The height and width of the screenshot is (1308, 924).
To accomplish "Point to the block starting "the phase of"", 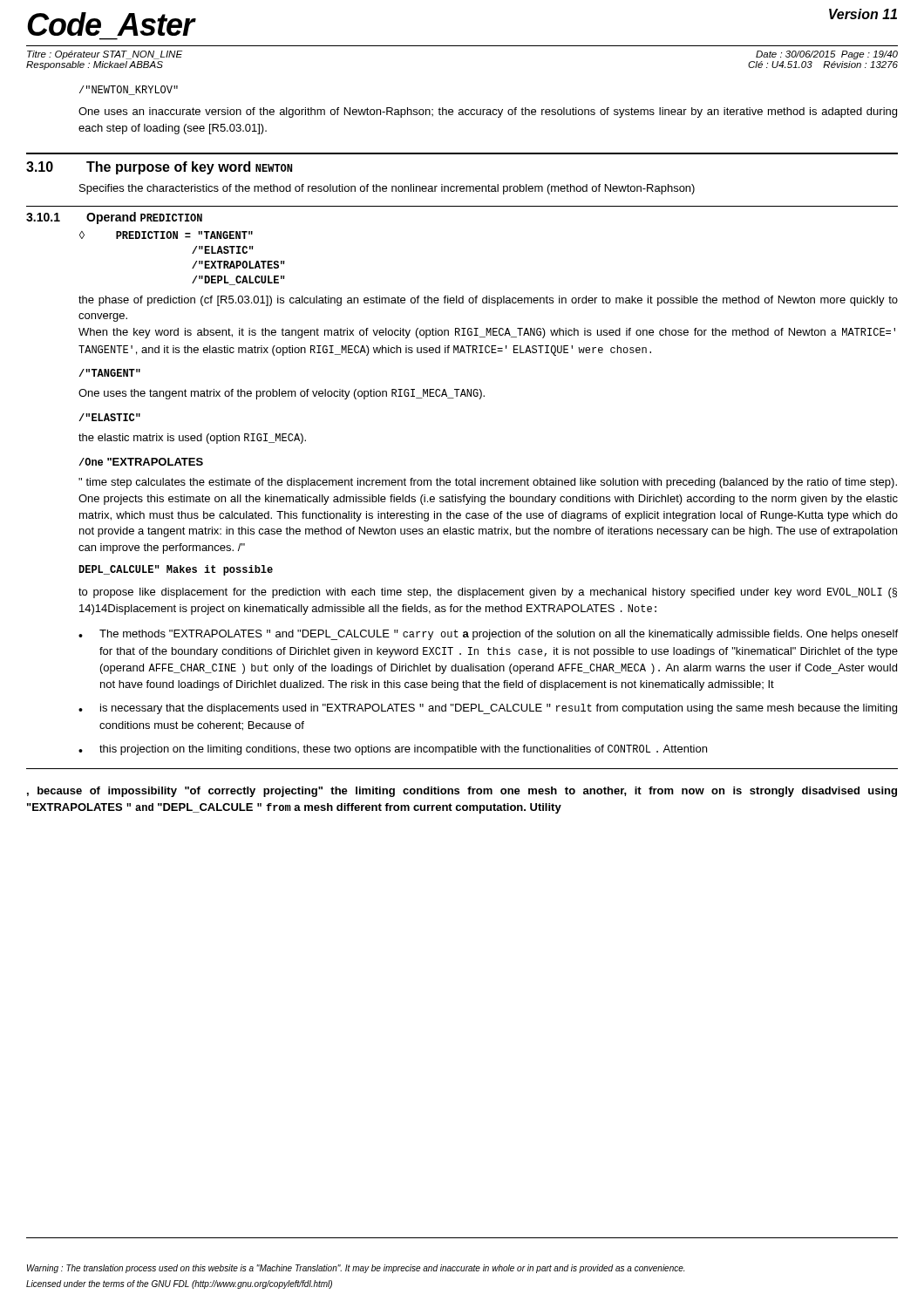I will pyautogui.click(x=488, y=325).
